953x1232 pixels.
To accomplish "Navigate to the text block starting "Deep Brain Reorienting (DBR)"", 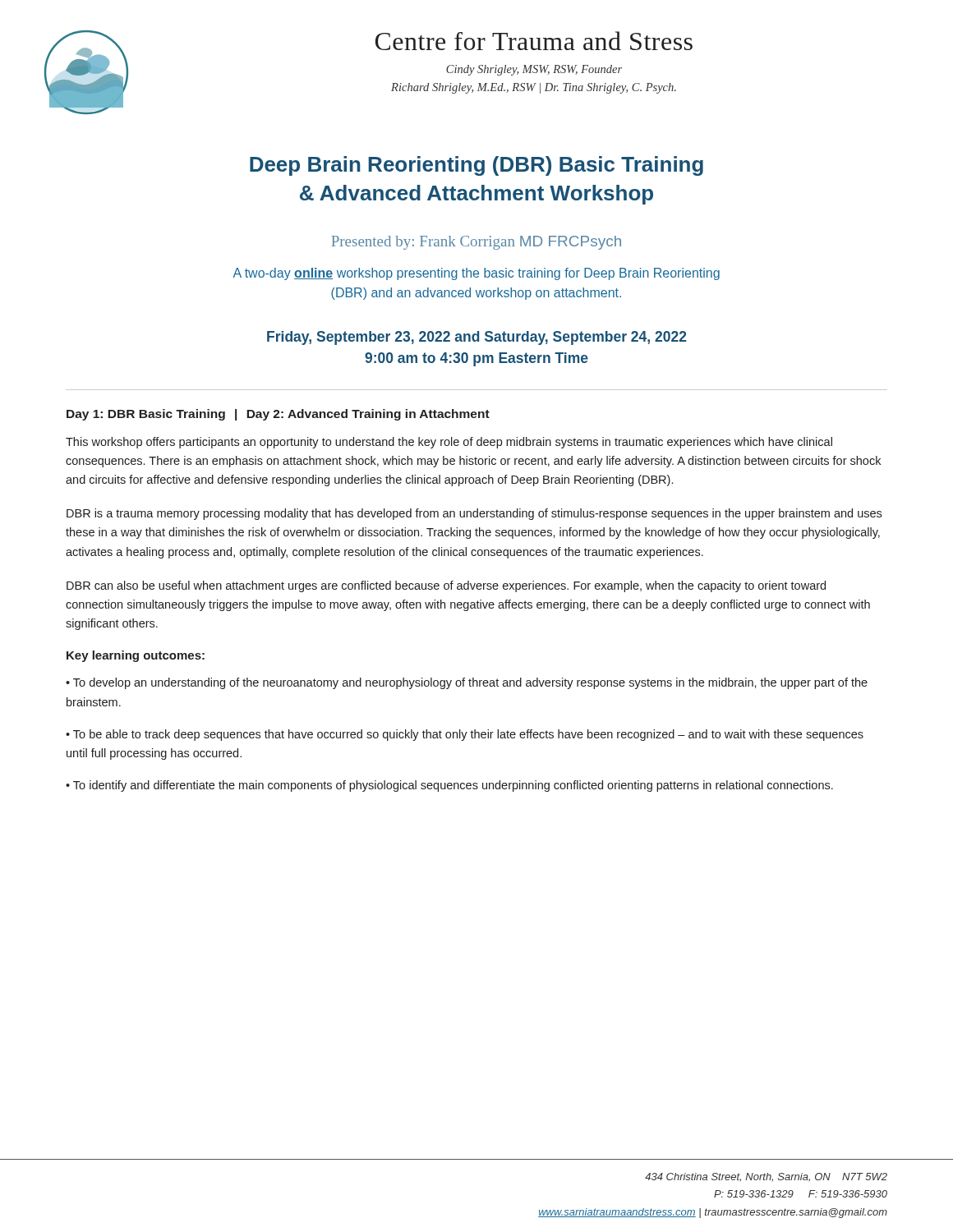I will click(476, 179).
